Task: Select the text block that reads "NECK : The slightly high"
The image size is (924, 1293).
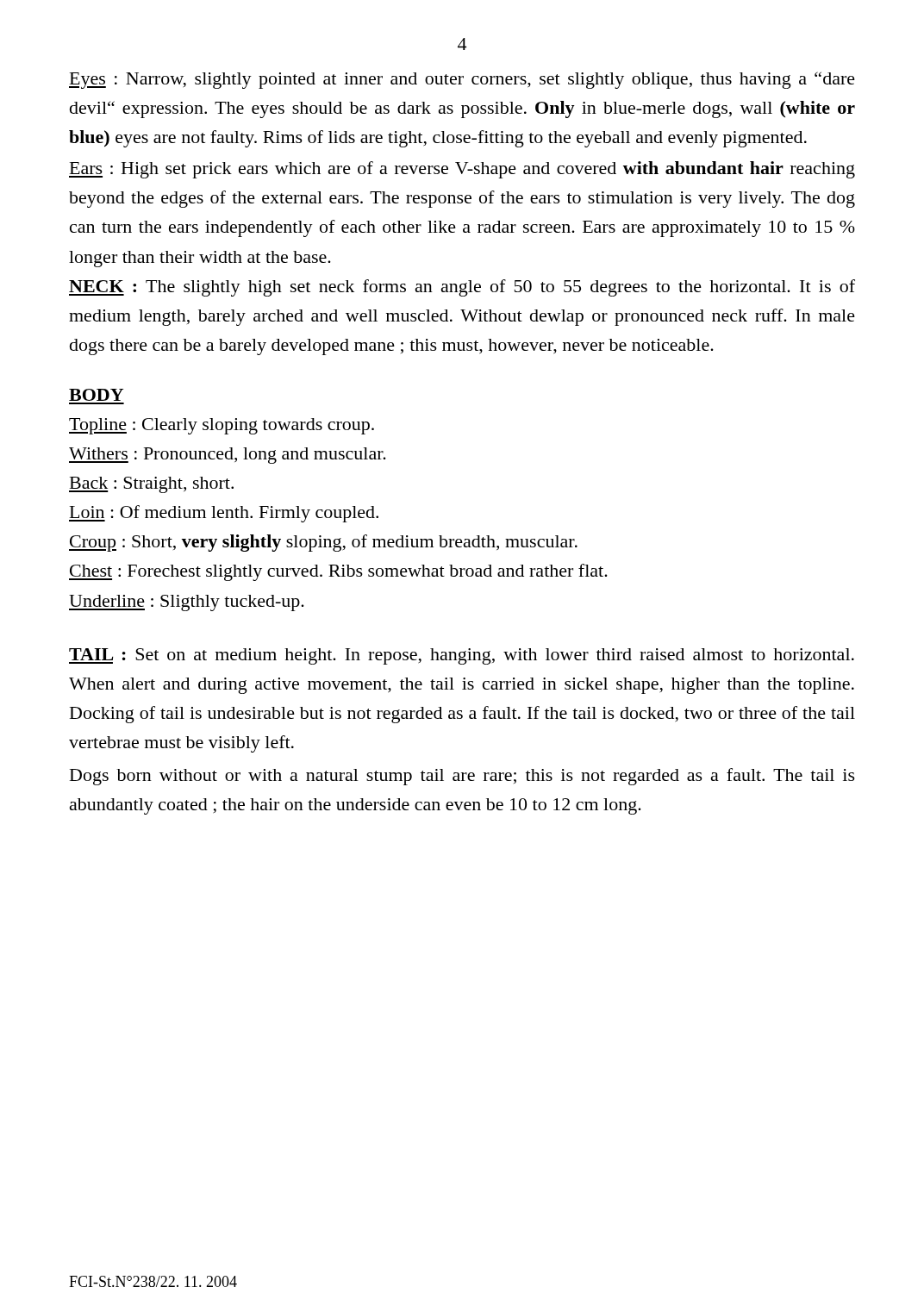Action: pyautogui.click(x=462, y=315)
